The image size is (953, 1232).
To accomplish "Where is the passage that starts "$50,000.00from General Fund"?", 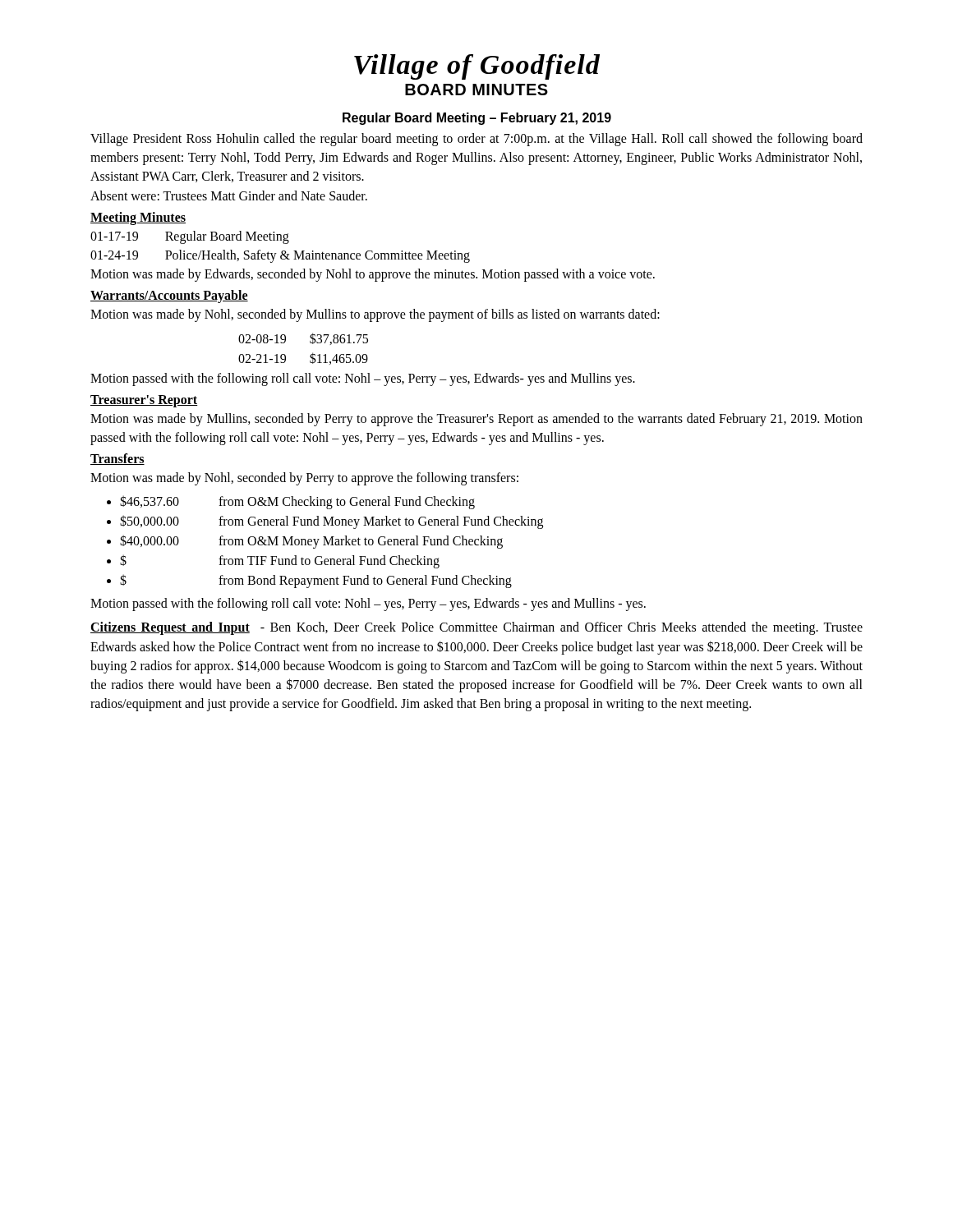I will [332, 522].
